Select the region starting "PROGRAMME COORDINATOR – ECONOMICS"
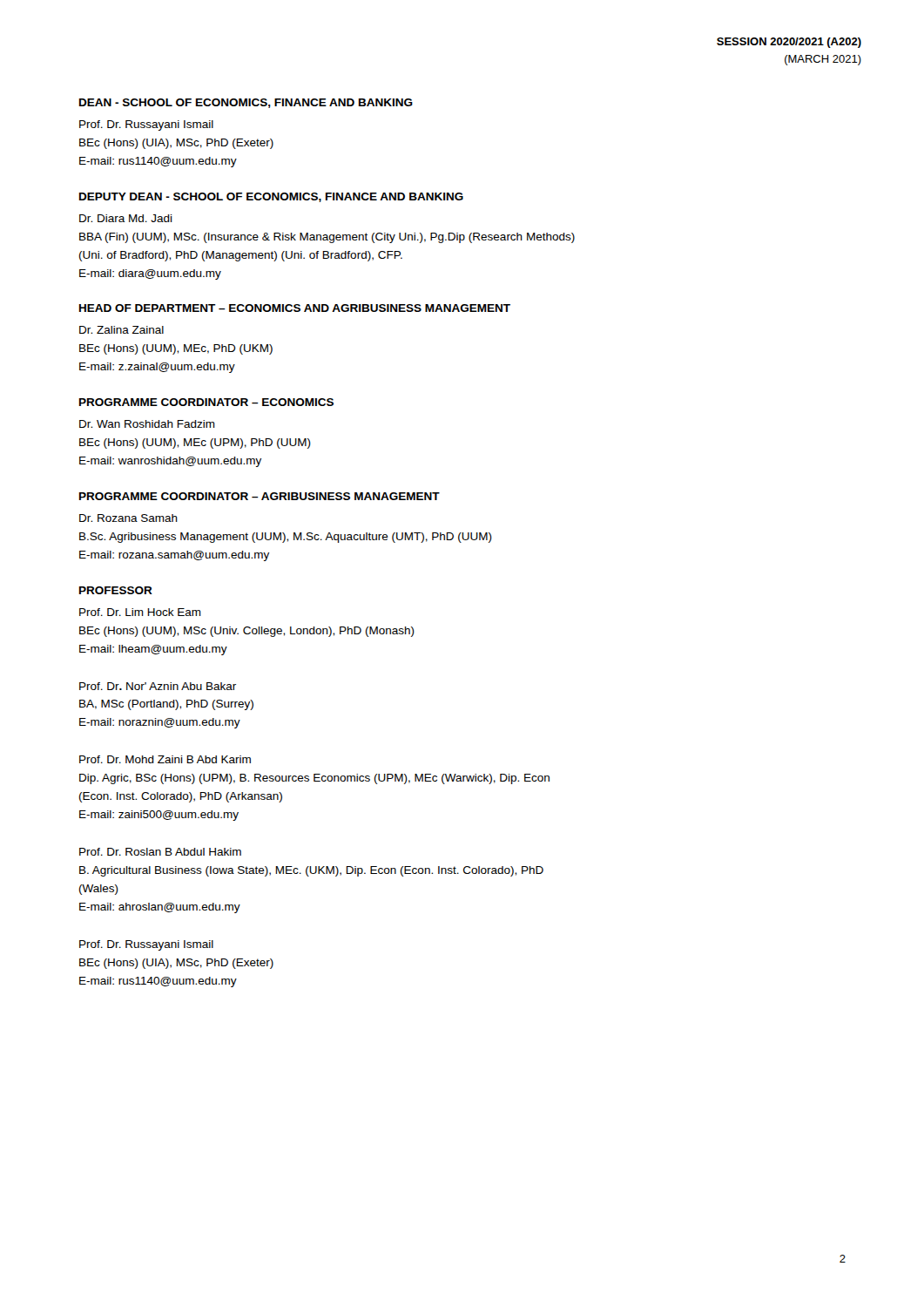Screen dimensions: 1307x924 tap(206, 402)
